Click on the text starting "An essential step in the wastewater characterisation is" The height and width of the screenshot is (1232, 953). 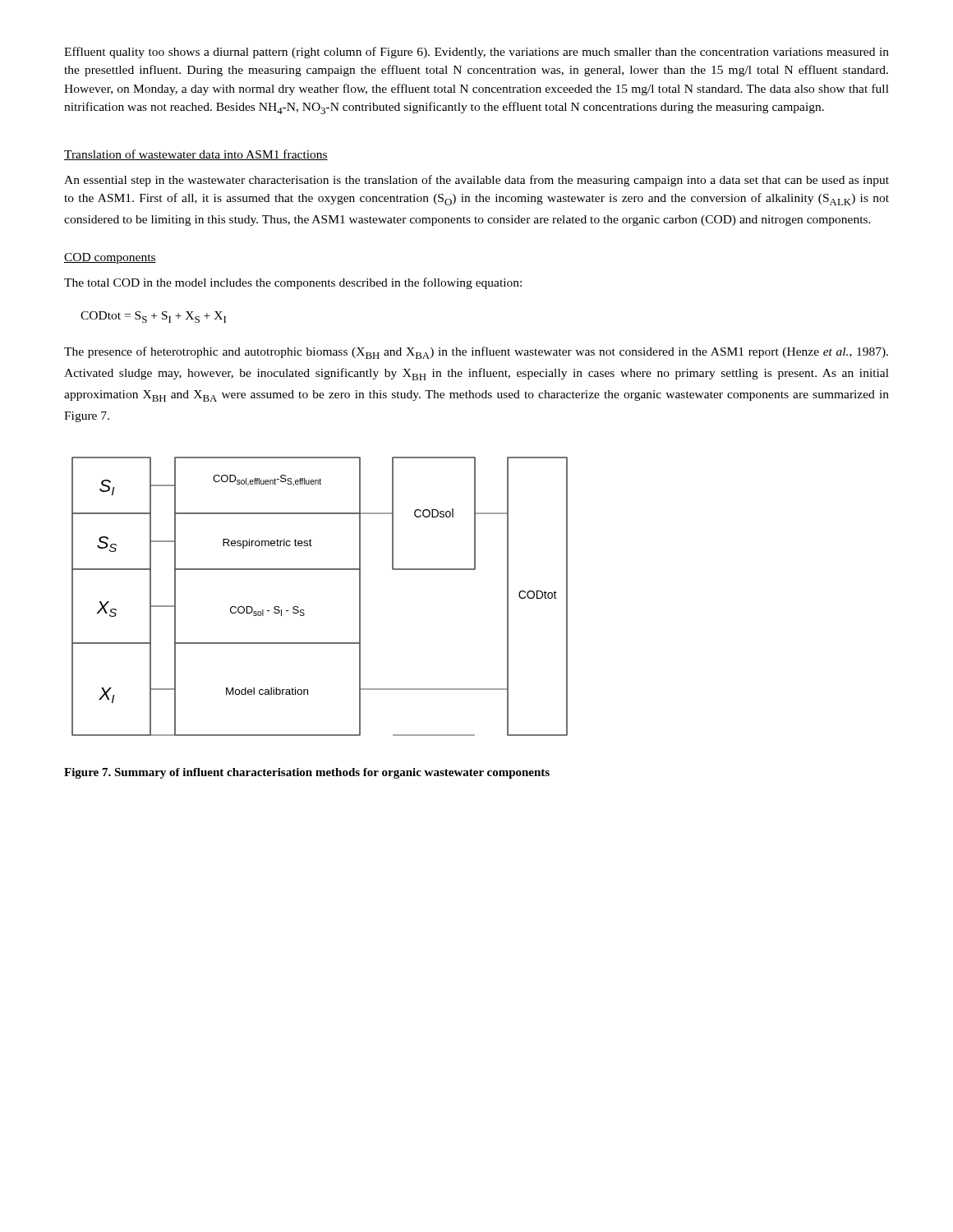(x=476, y=199)
